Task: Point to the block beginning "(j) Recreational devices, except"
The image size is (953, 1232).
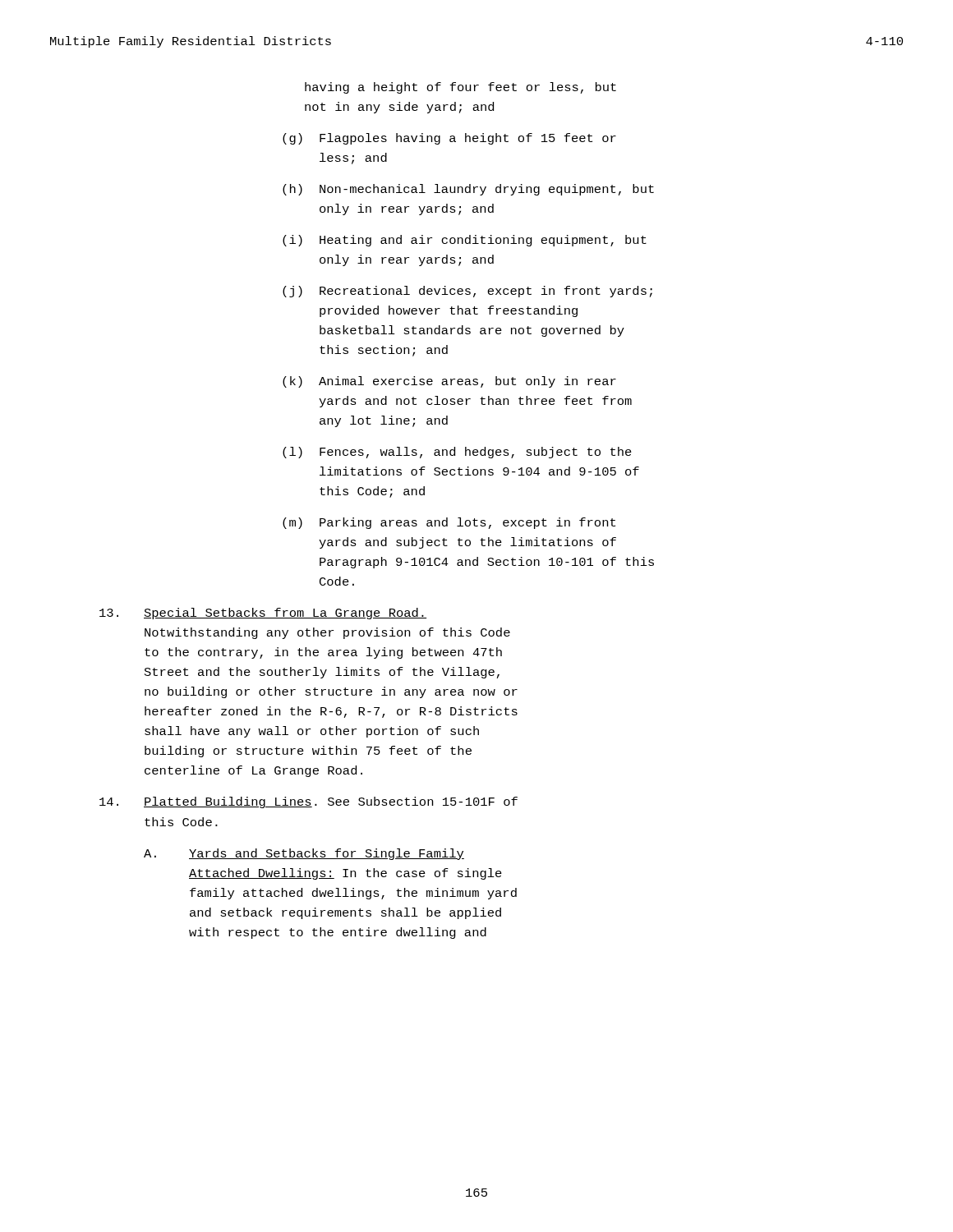Action: pos(561,321)
